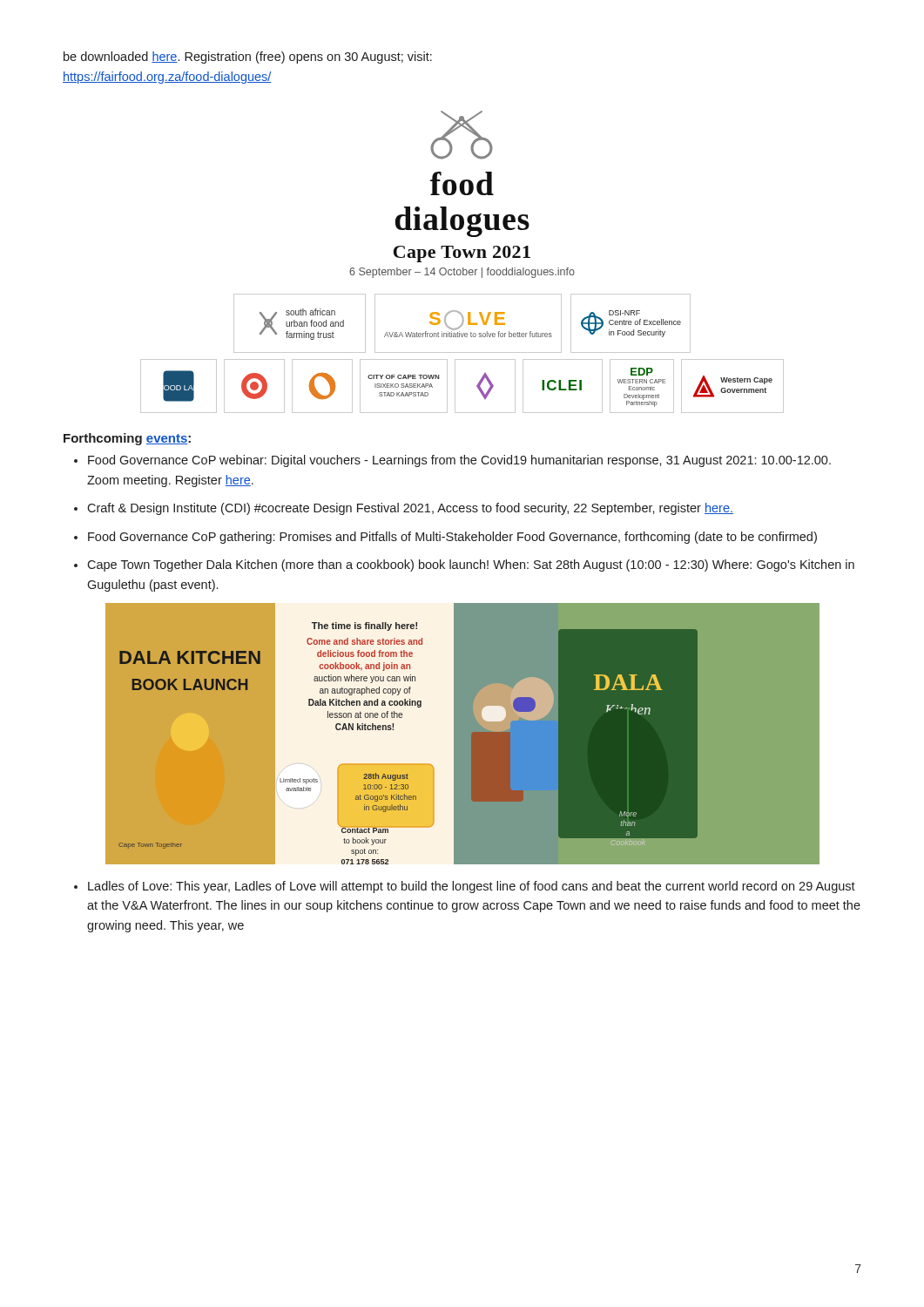Image resolution: width=924 pixels, height=1307 pixels.
Task: Select the logo
Action: pyautogui.click(x=462, y=258)
